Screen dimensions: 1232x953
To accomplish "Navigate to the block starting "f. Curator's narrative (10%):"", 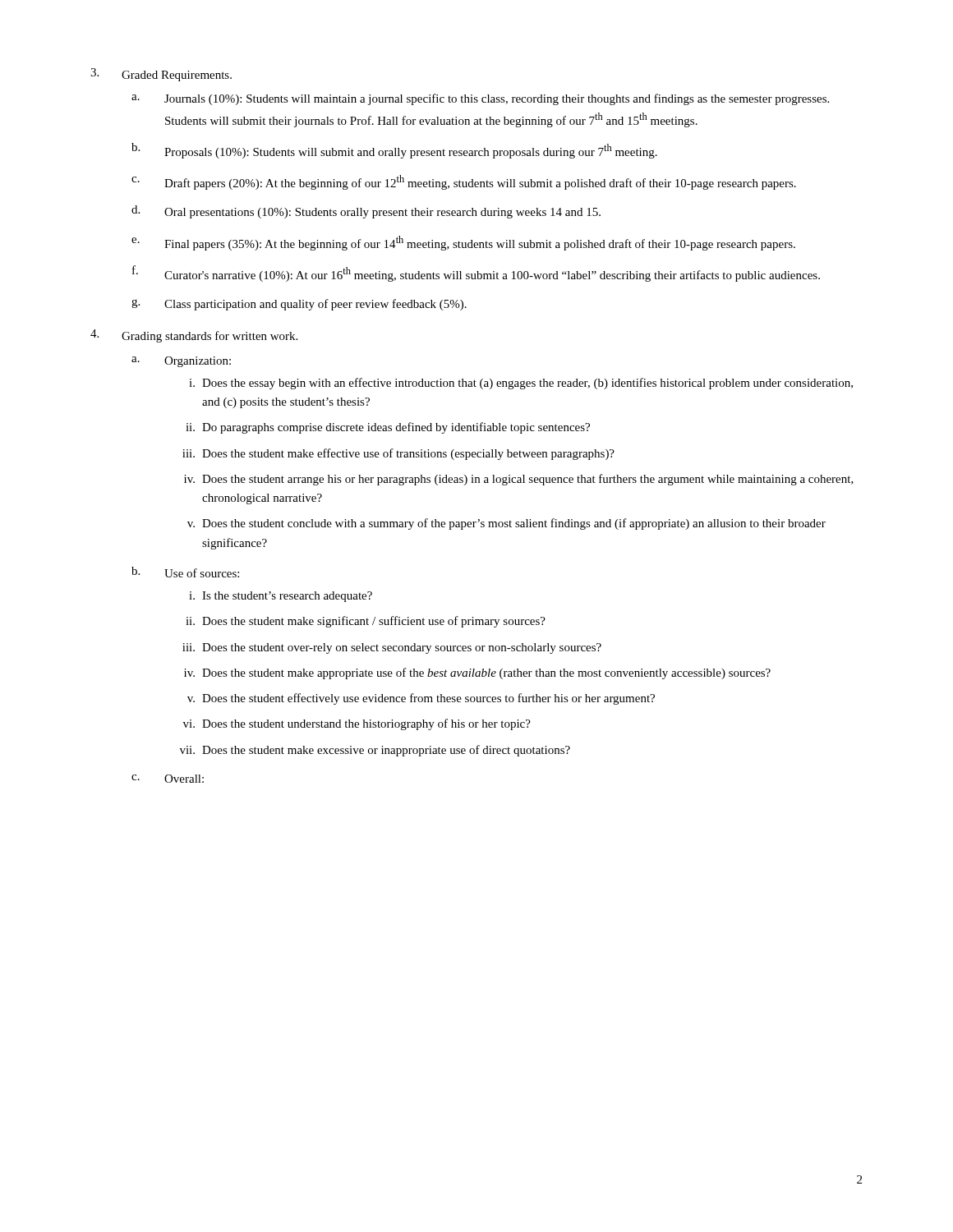I will 497,274.
